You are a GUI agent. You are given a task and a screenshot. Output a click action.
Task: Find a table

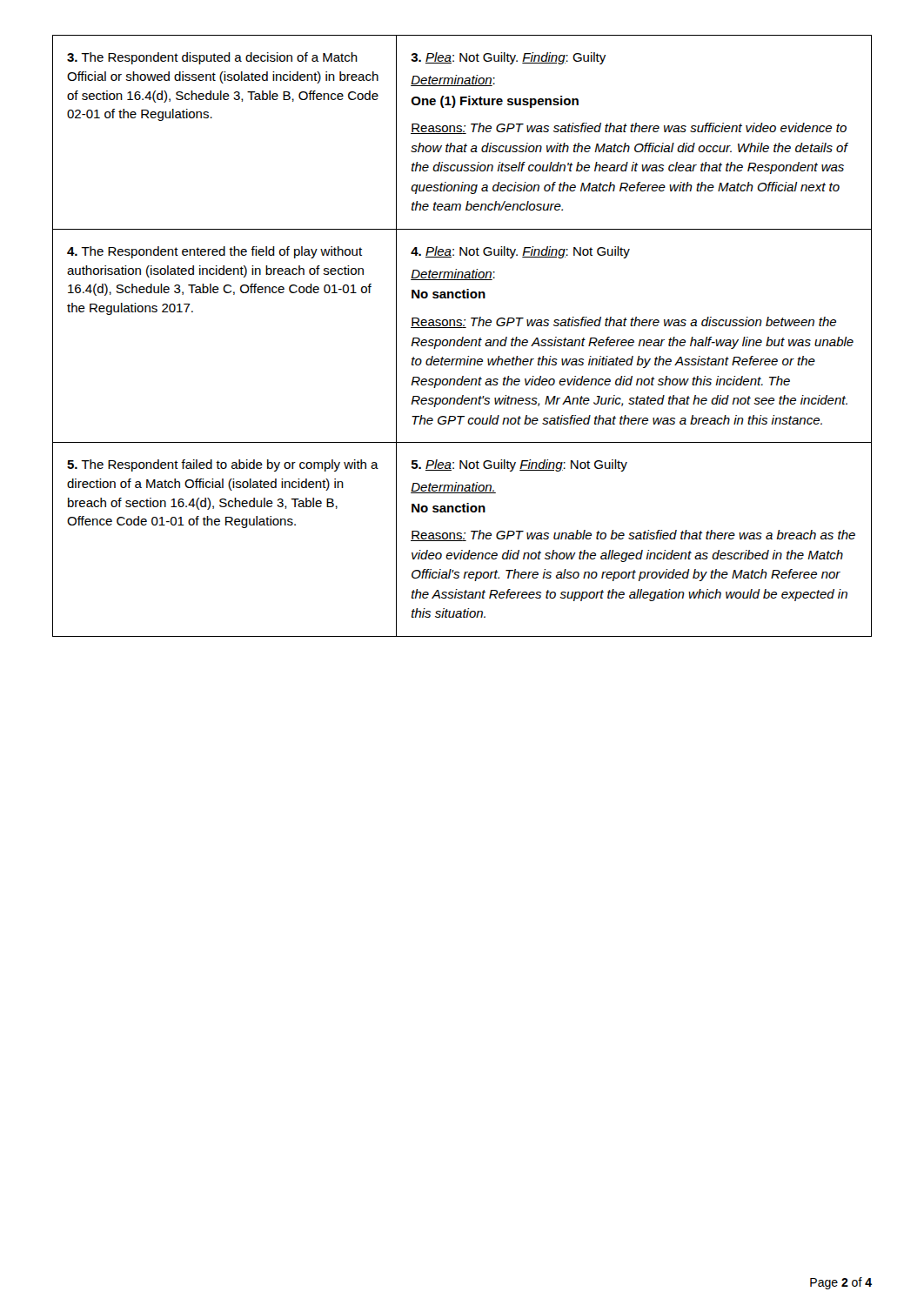coord(462,336)
